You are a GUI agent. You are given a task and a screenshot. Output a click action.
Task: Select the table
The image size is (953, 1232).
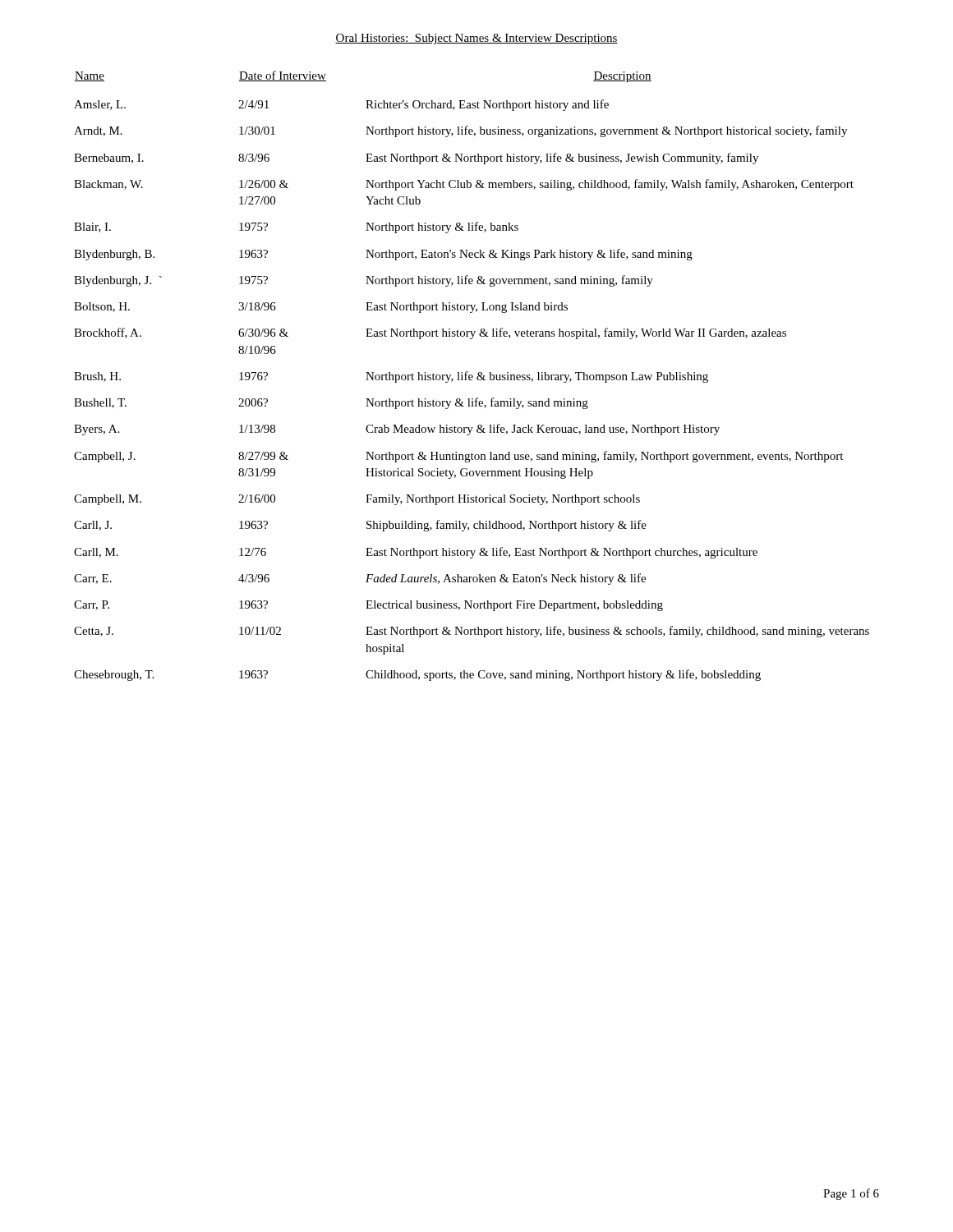pos(476,378)
